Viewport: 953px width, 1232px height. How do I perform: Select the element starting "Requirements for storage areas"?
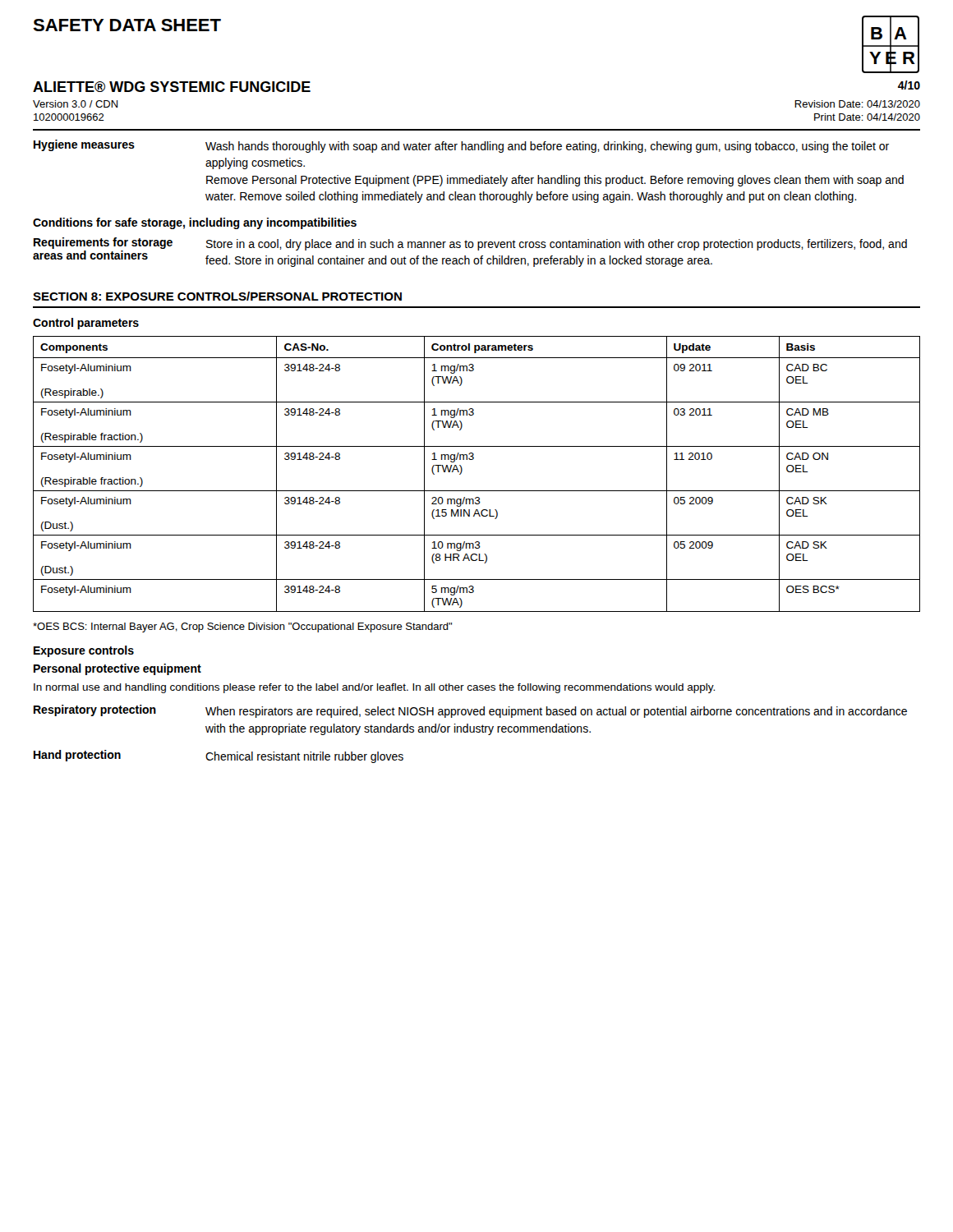[x=476, y=253]
